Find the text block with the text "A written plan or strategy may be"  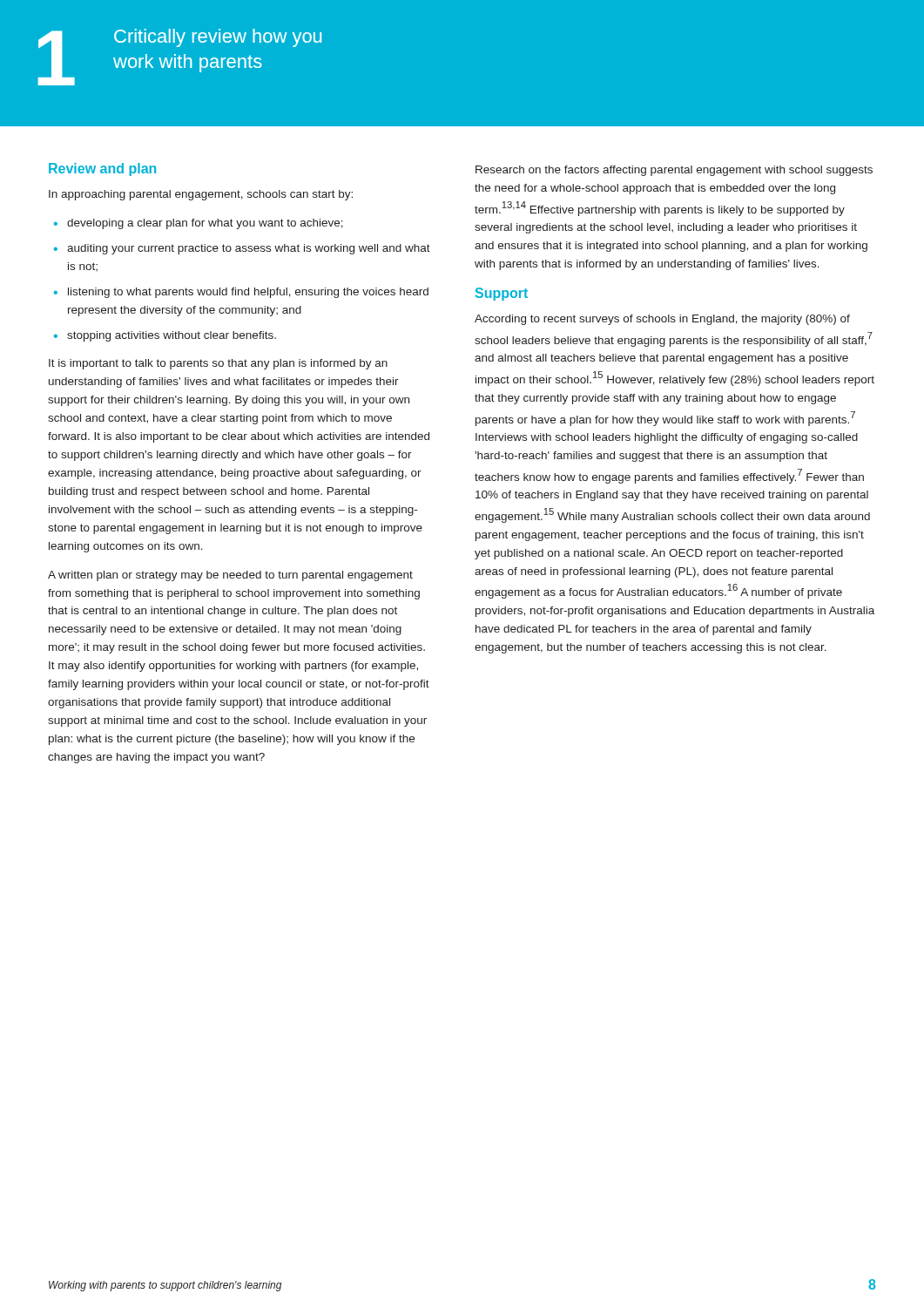coord(238,665)
